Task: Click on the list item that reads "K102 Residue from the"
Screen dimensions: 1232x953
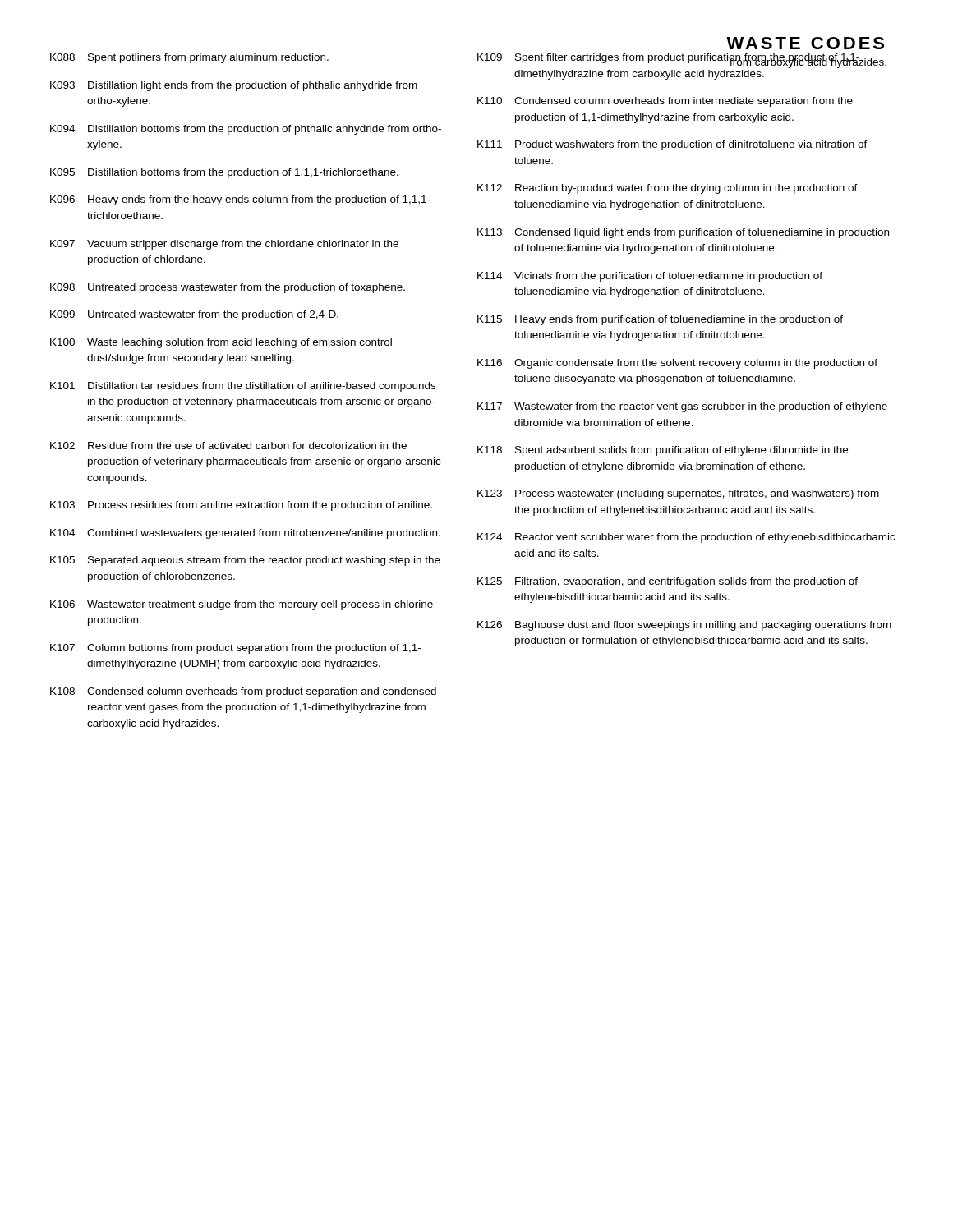Action: pos(246,462)
